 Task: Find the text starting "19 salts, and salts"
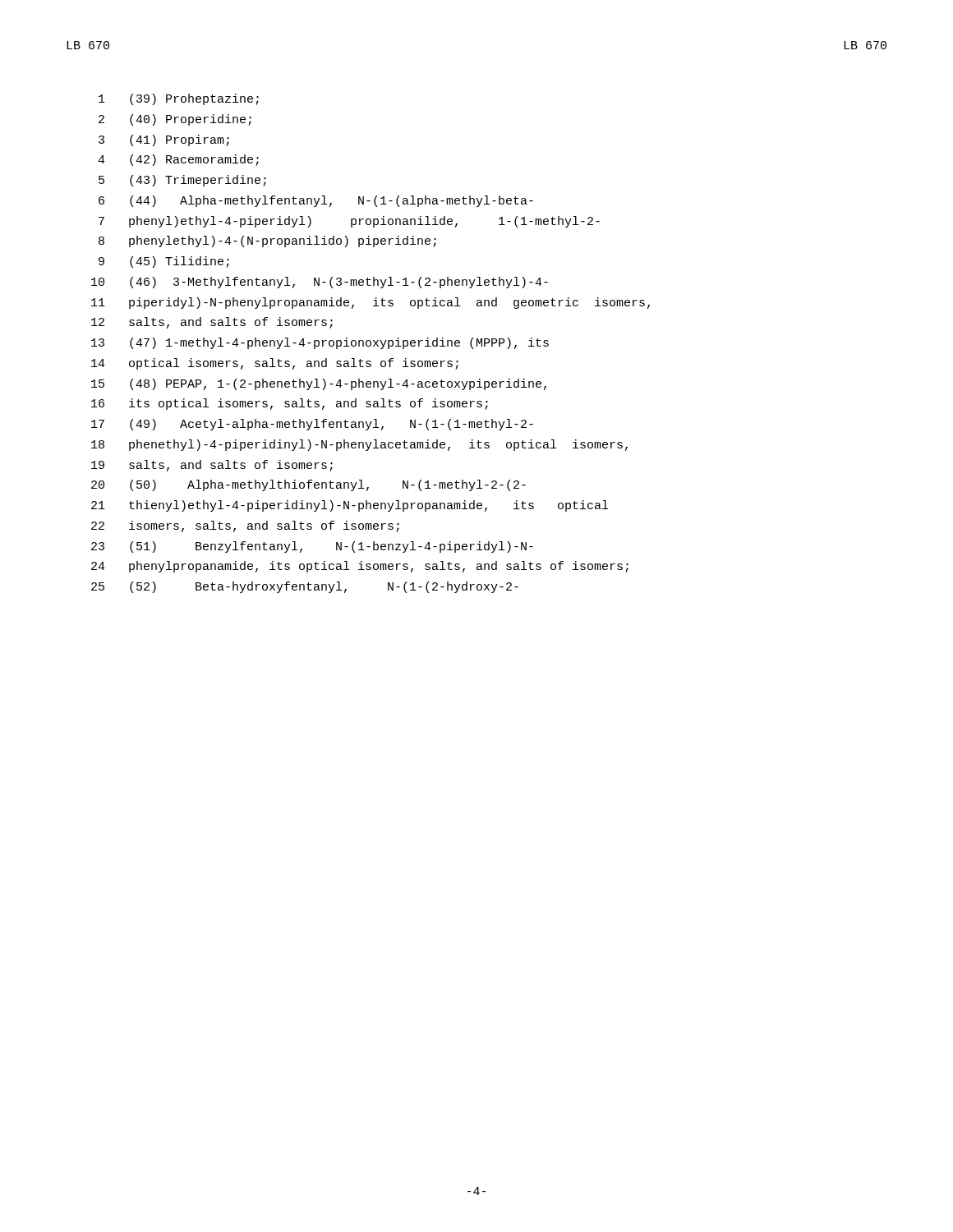point(212,466)
